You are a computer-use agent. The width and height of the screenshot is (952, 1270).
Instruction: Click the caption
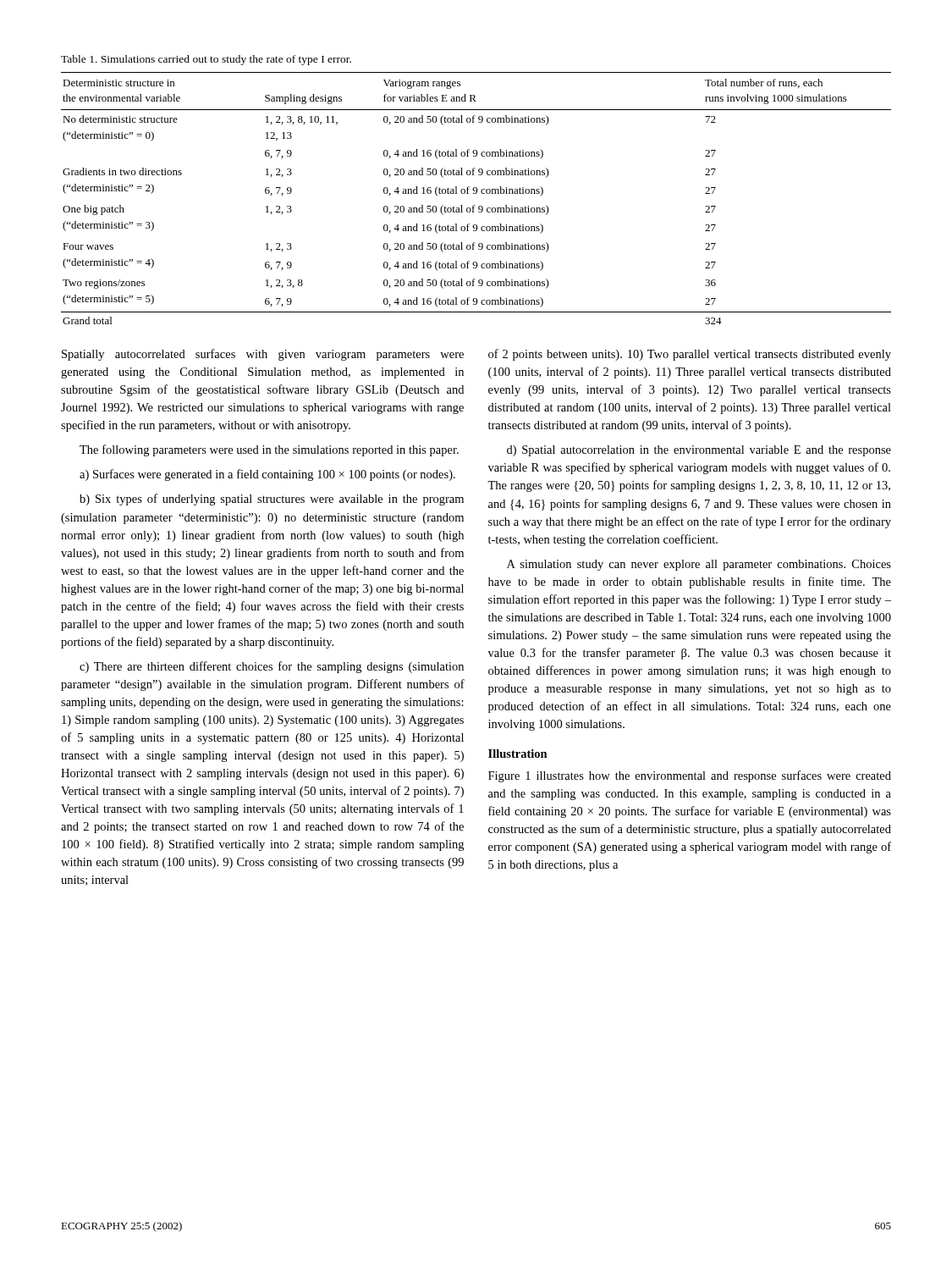[x=206, y=59]
